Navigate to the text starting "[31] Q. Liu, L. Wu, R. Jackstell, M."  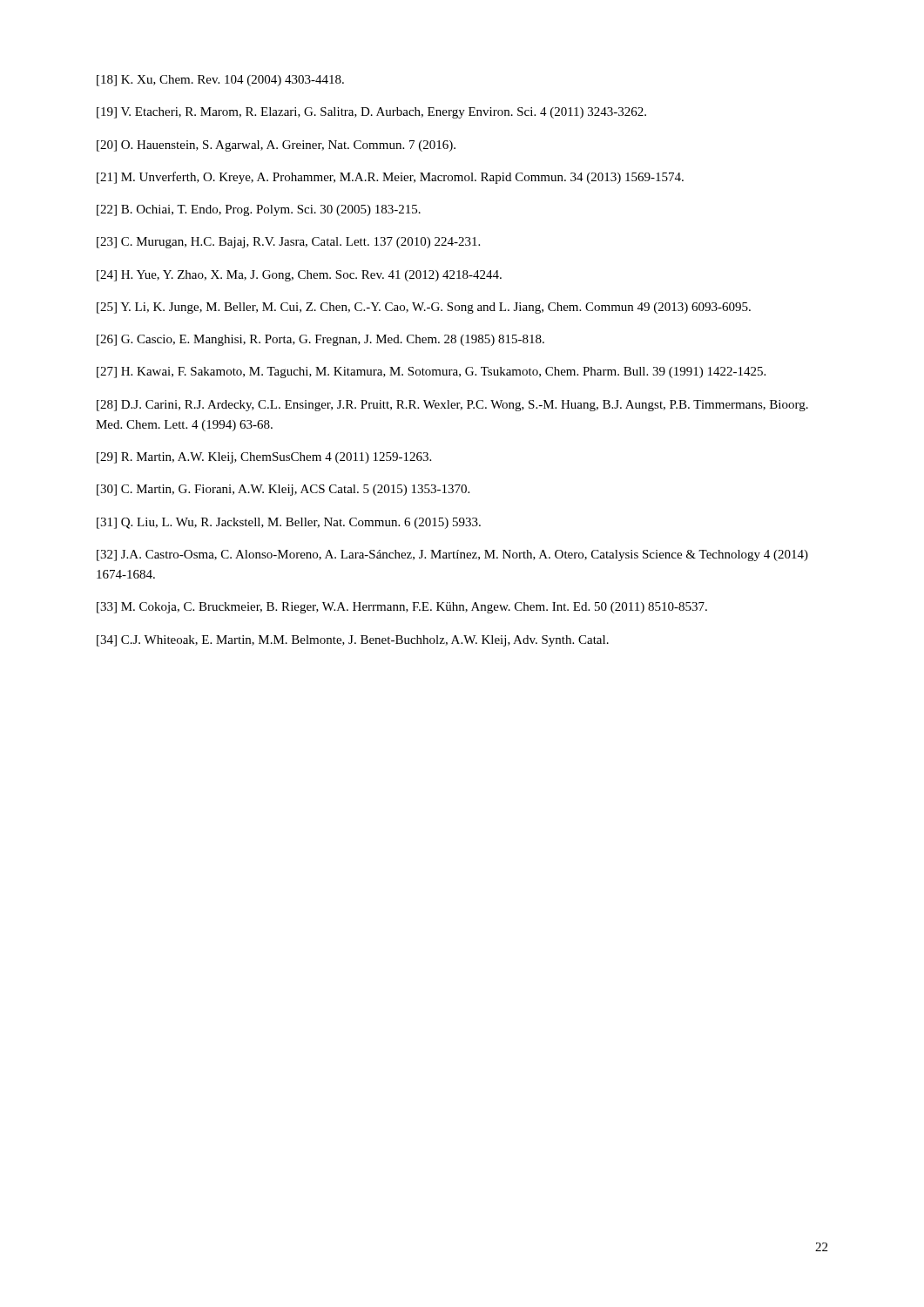coord(289,521)
